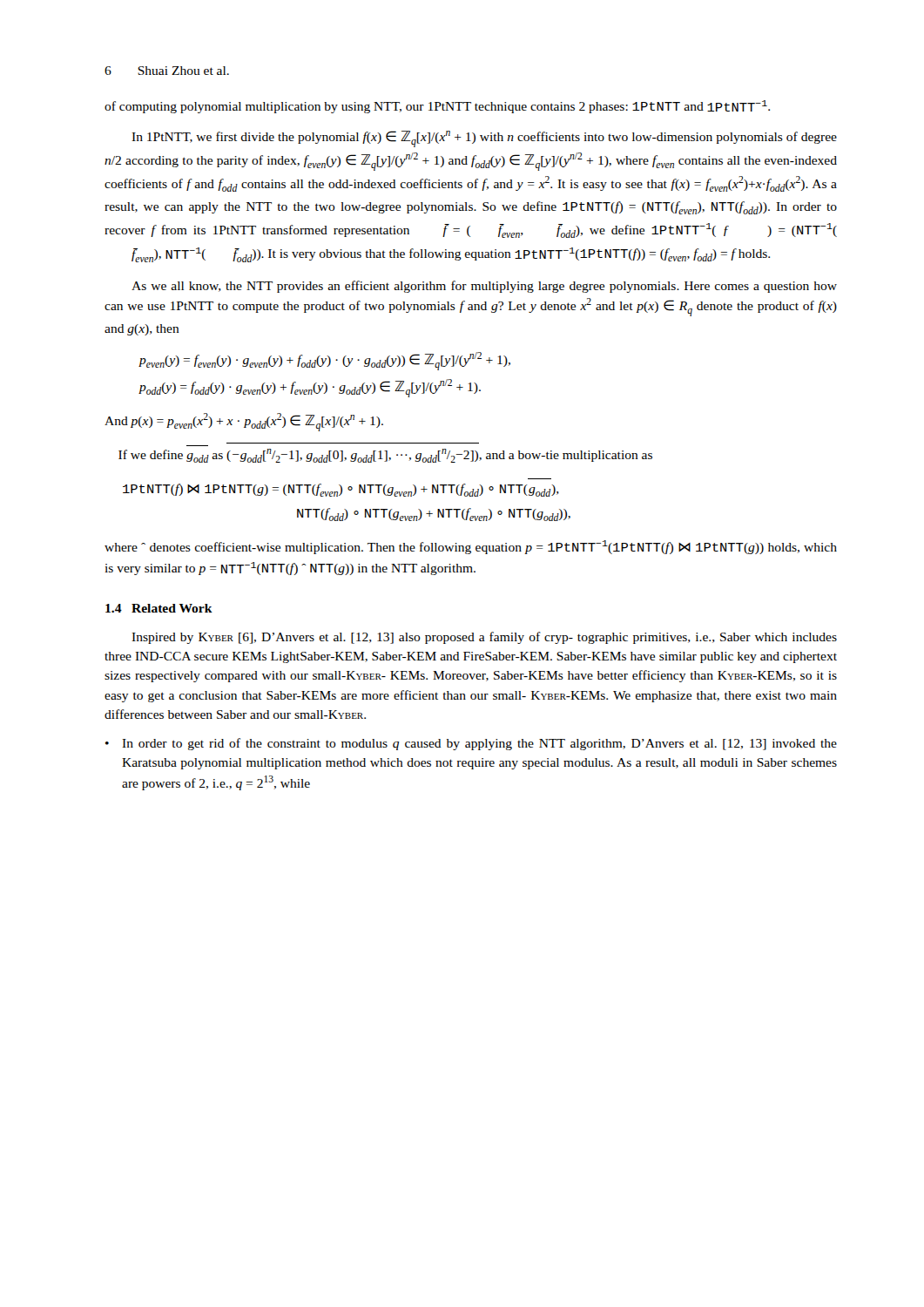Point to the region starting "As we all know, the NTT provides an"
The image size is (924, 1307).
pos(471,307)
